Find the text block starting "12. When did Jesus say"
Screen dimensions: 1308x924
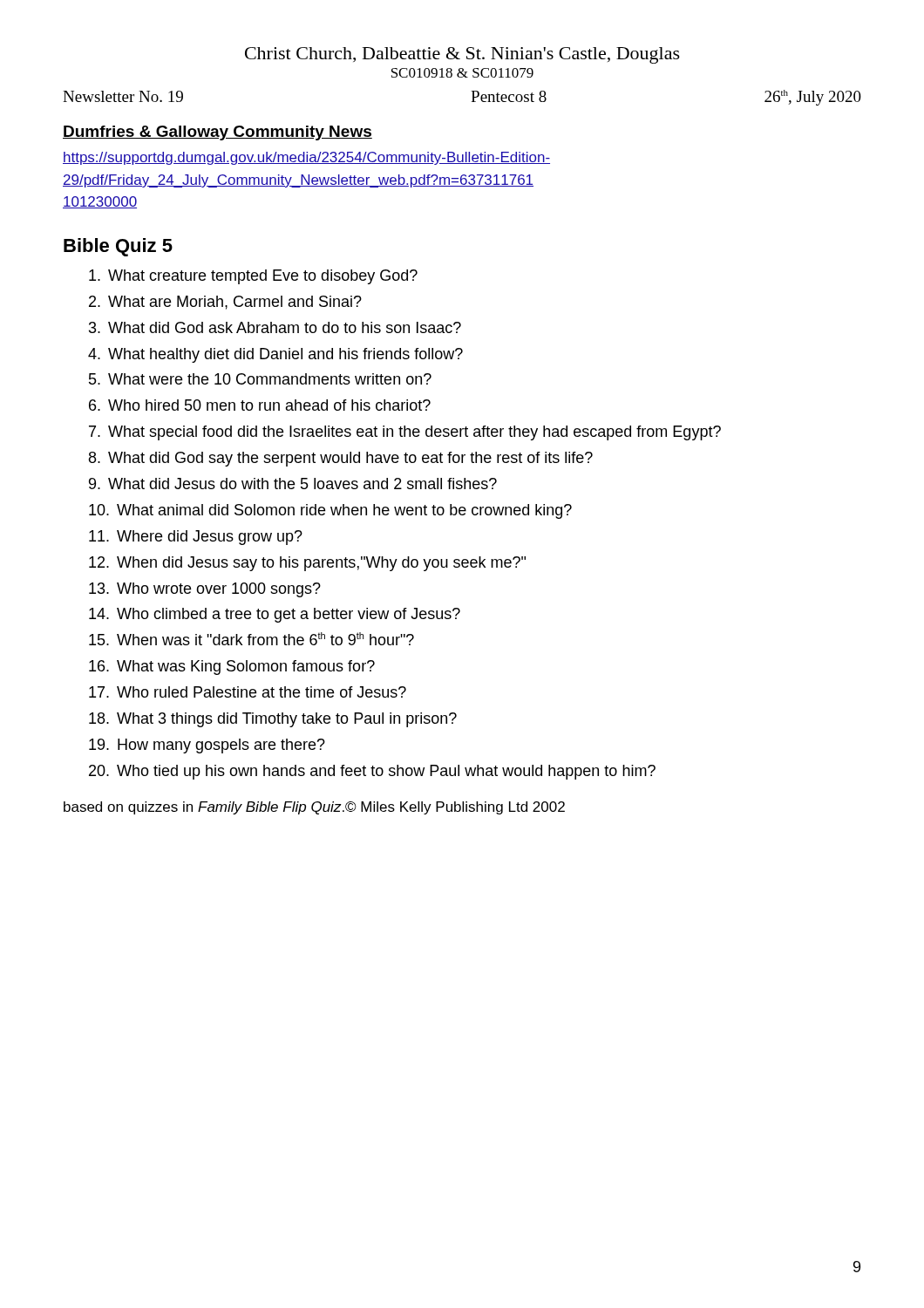click(x=462, y=563)
